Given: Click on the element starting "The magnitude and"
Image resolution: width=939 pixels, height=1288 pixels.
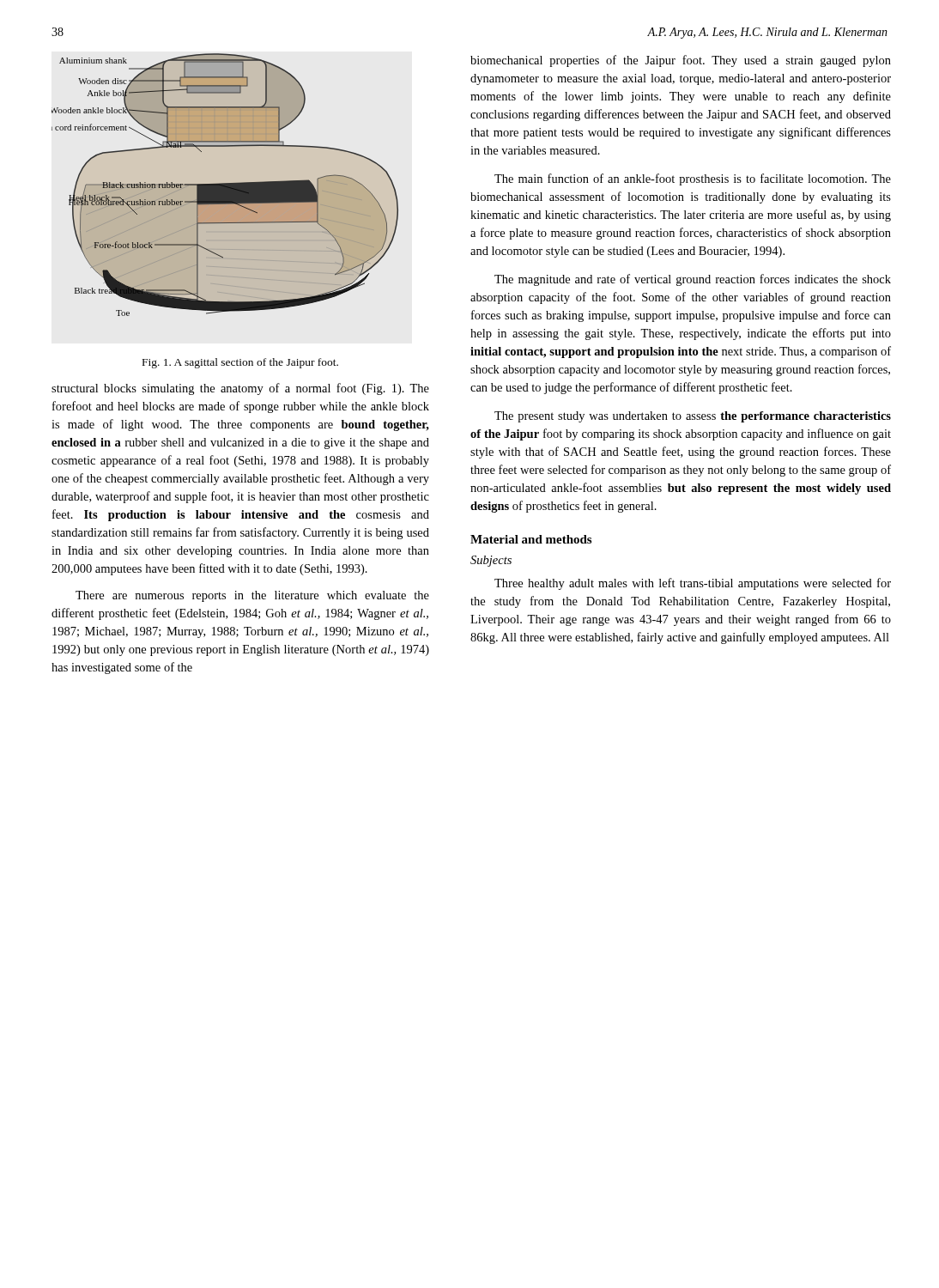Looking at the screenshot, I should pyautogui.click(x=681, y=334).
